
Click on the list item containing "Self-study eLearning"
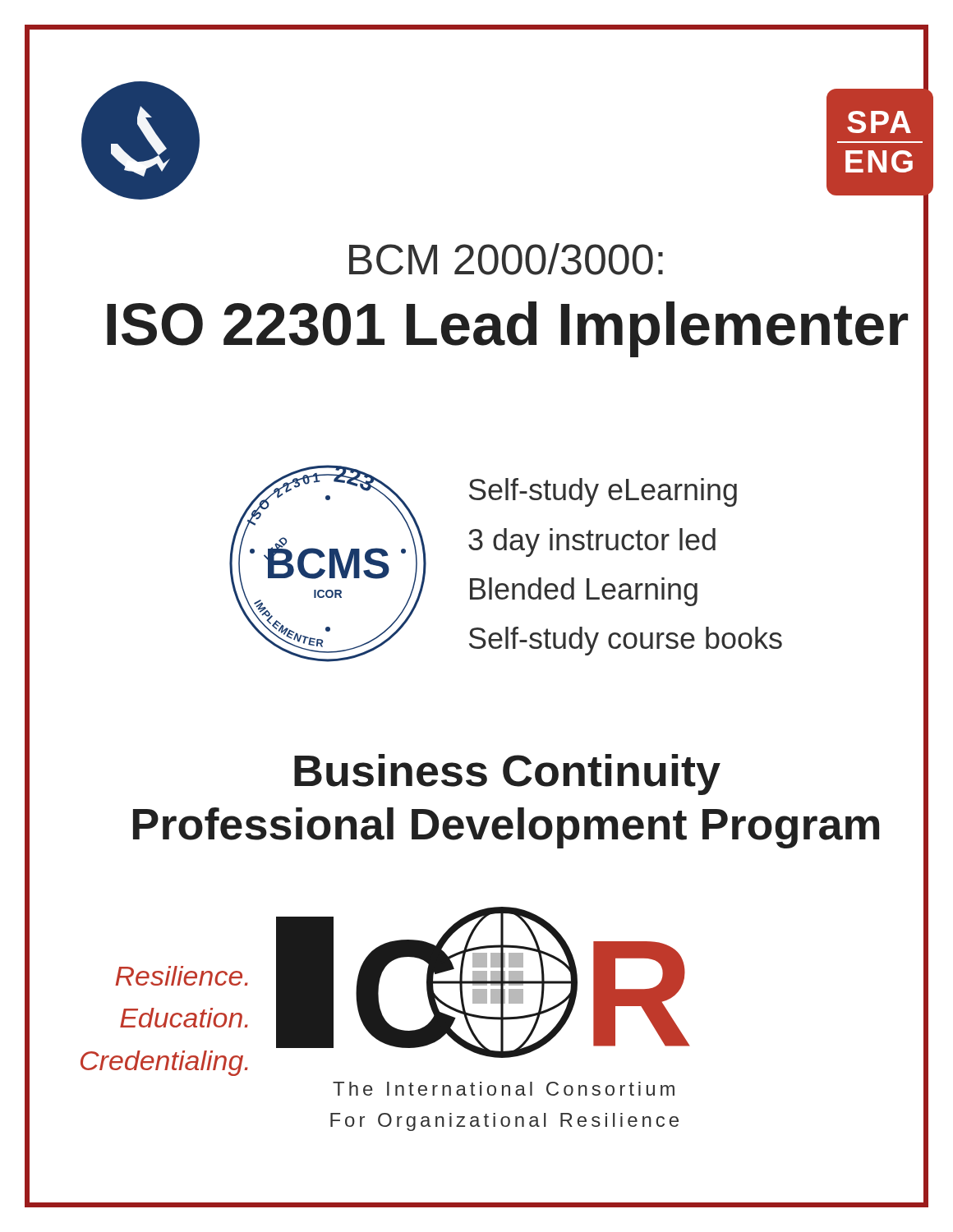coord(603,490)
